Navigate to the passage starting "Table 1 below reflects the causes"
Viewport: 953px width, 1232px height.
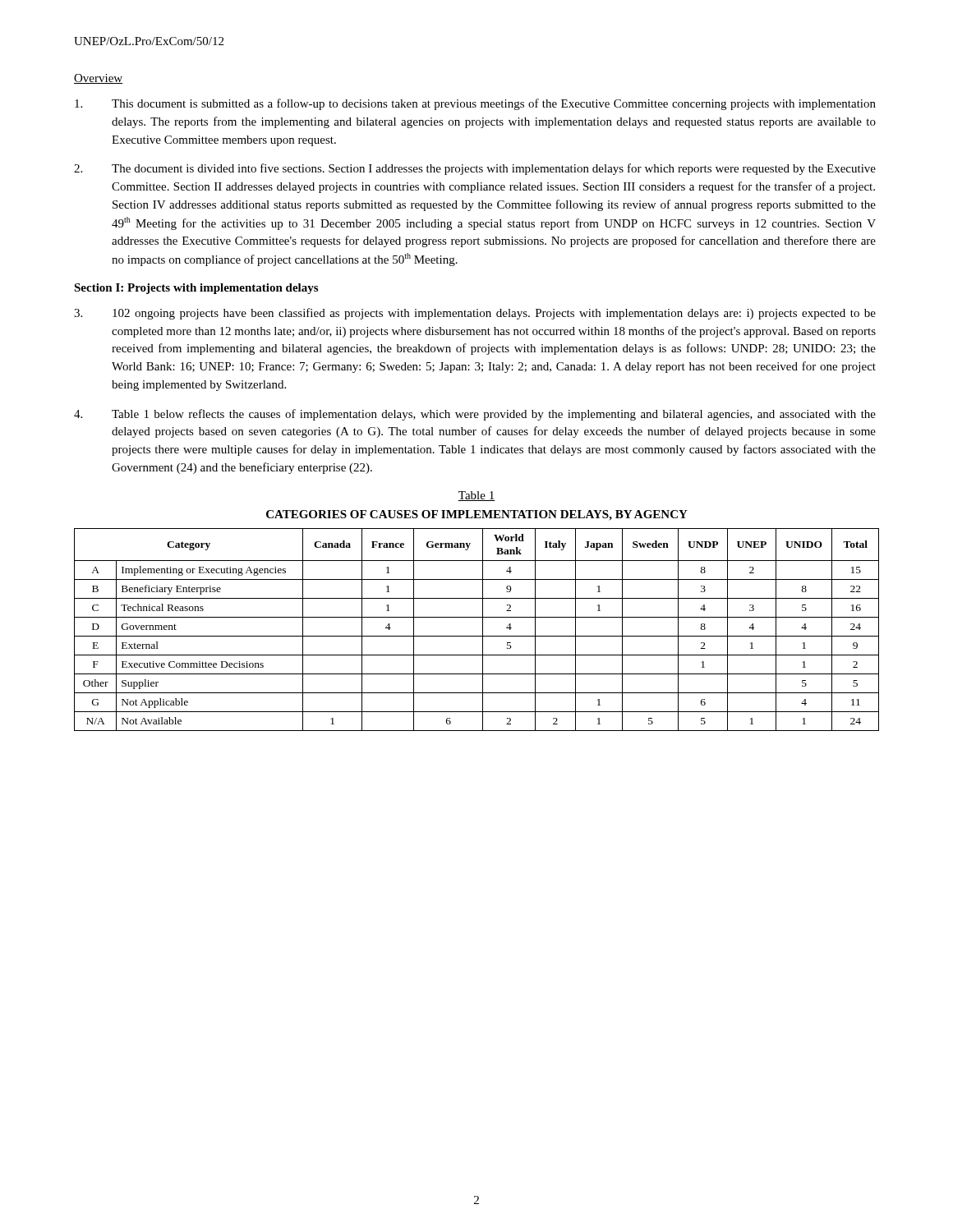[475, 441]
